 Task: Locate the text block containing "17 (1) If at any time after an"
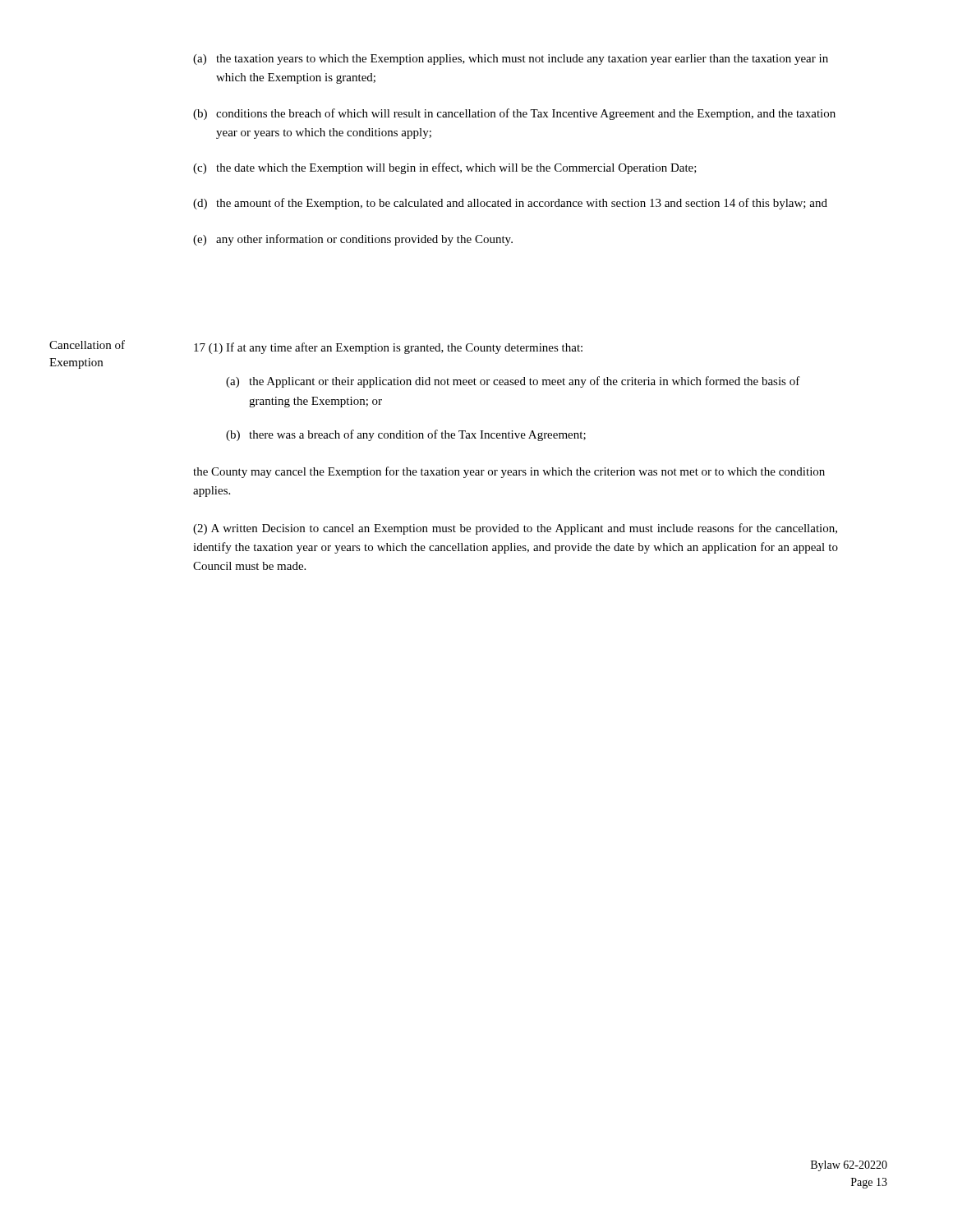point(388,347)
